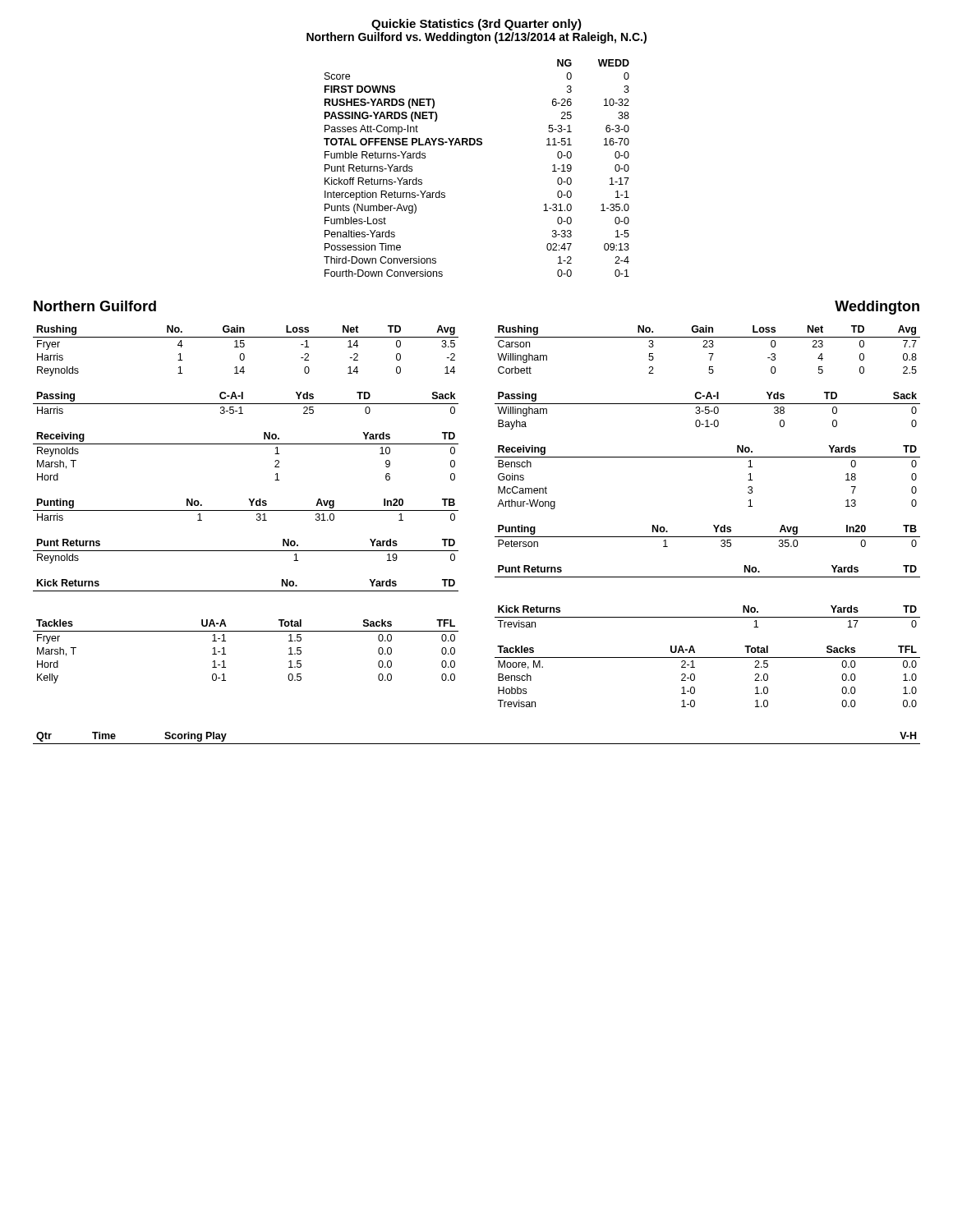Find the table that mentions "Scoring Play"
Screen dimensions: 1232x953
tap(476, 736)
